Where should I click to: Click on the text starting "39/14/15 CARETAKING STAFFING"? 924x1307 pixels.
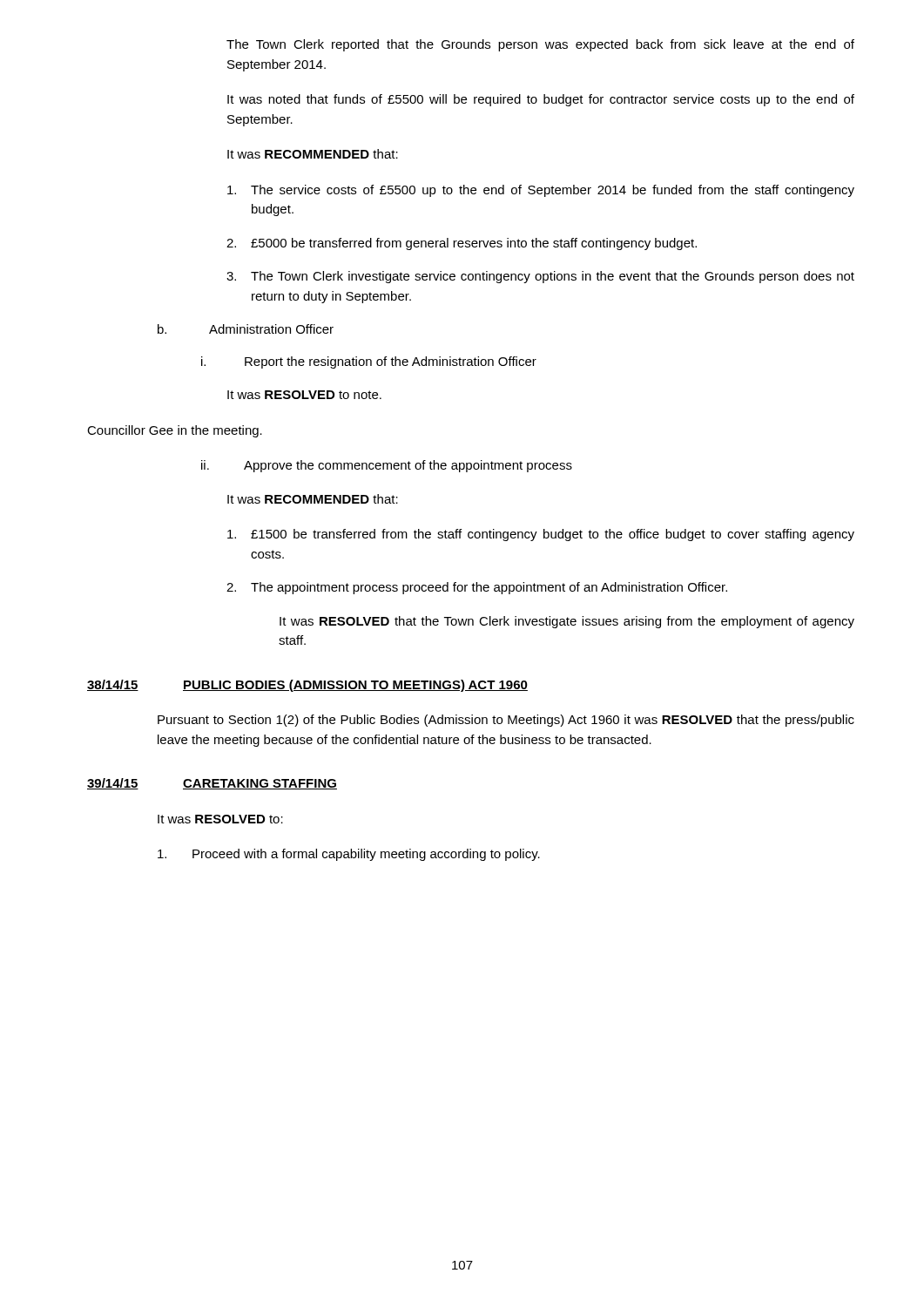(212, 784)
